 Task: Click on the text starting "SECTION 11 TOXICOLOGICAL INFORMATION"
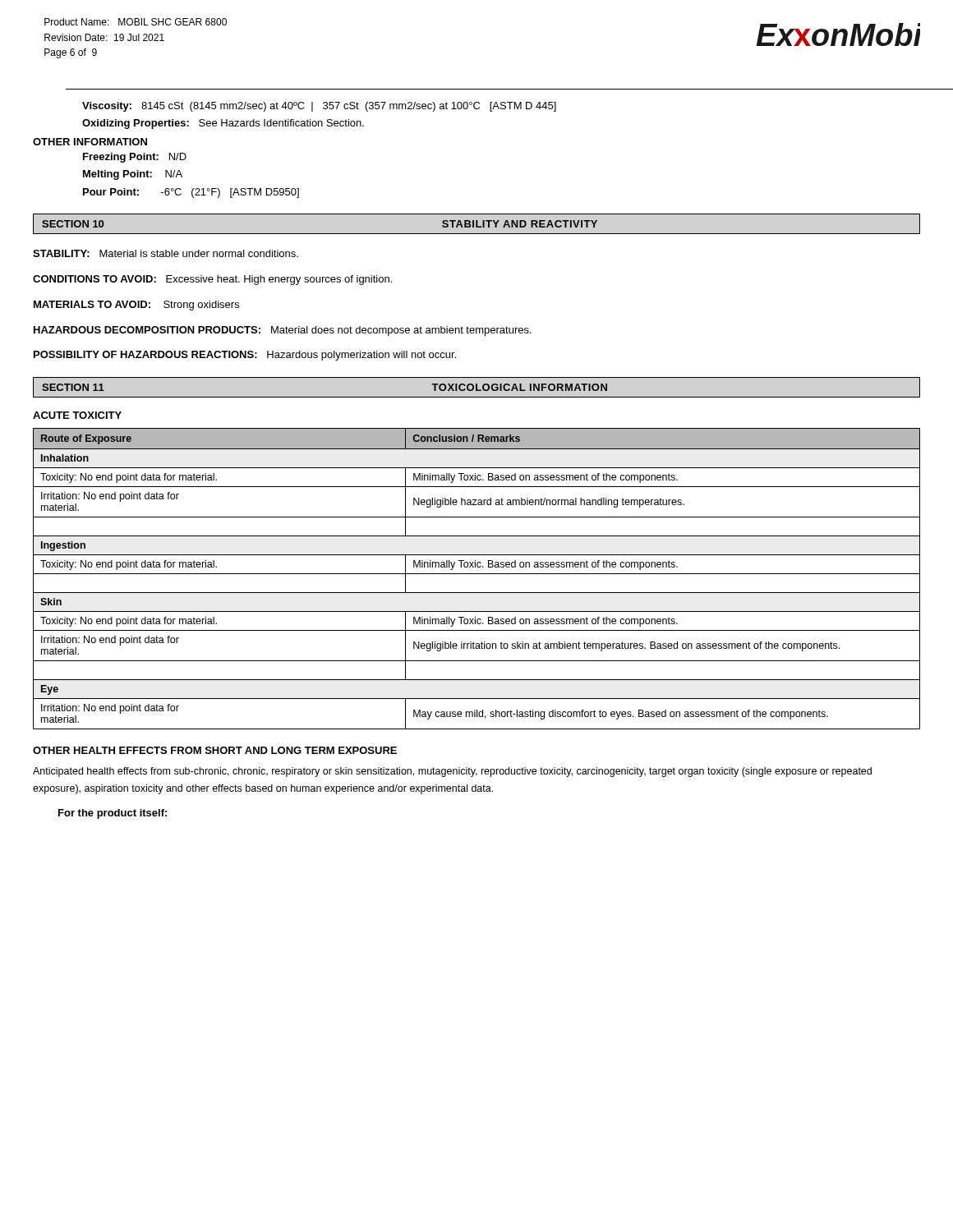(x=476, y=387)
